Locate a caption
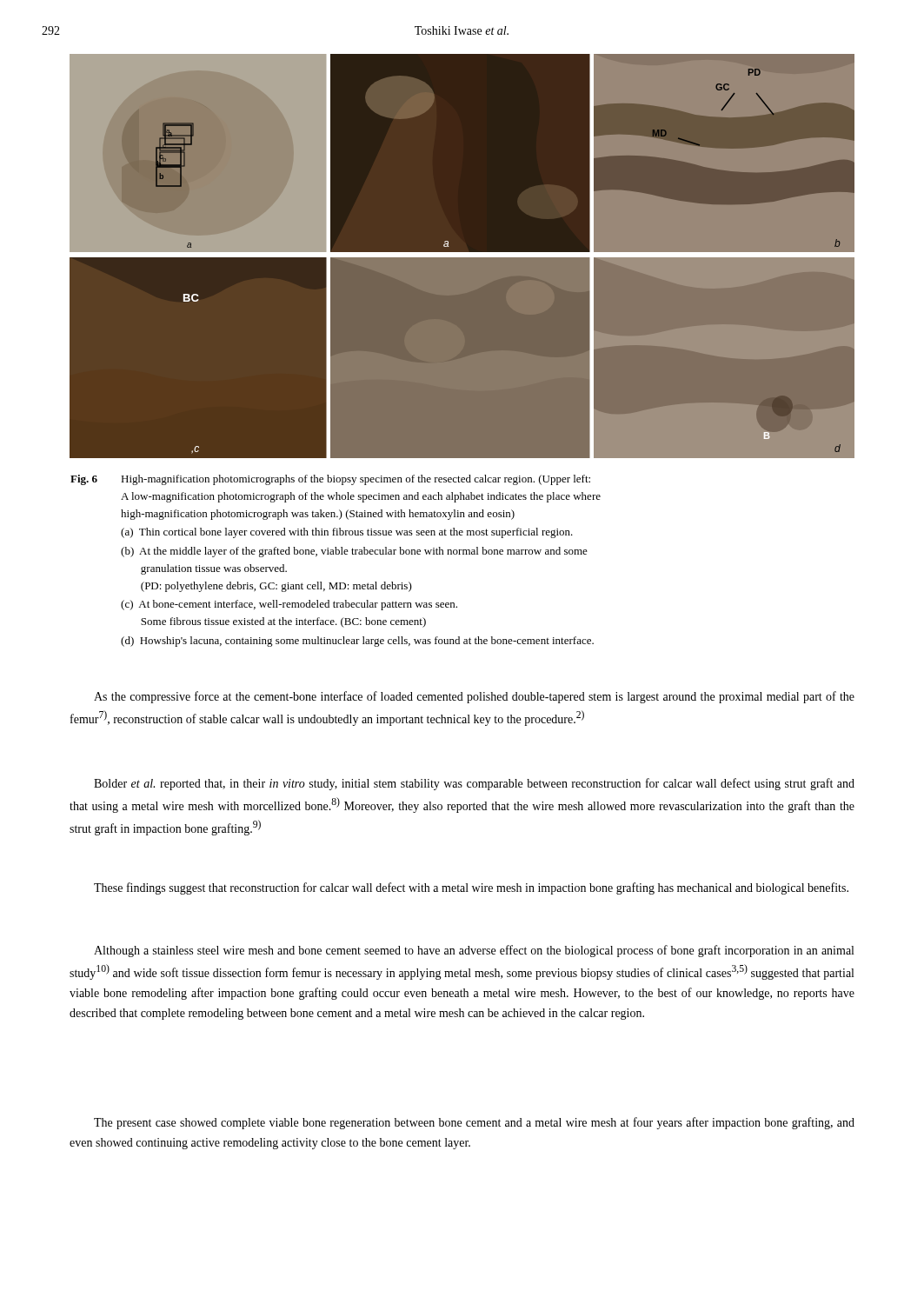 pyautogui.click(x=462, y=560)
